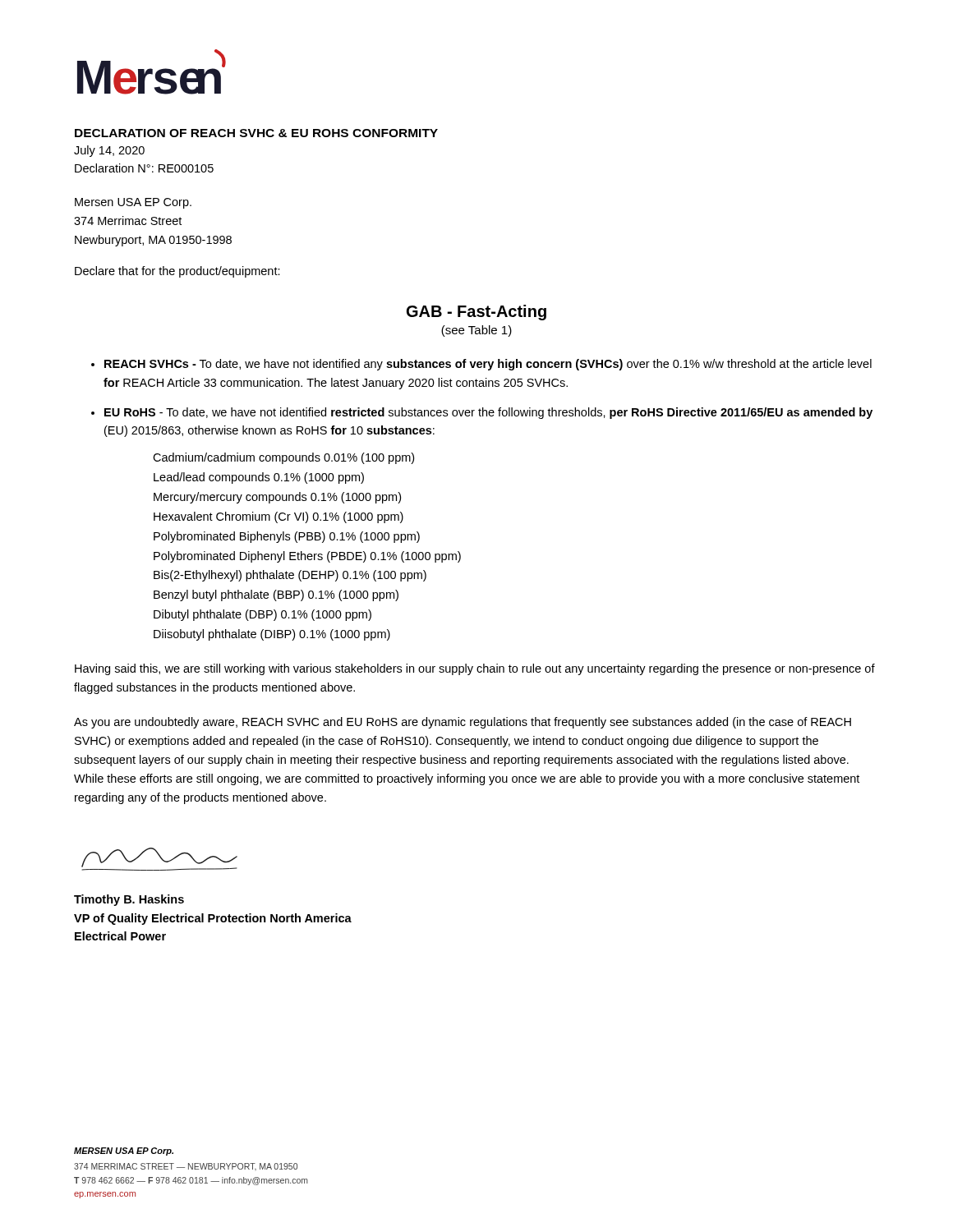Select the text block that reads "Declare that for"
The width and height of the screenshot is (953, 1232).
(177, 271)
